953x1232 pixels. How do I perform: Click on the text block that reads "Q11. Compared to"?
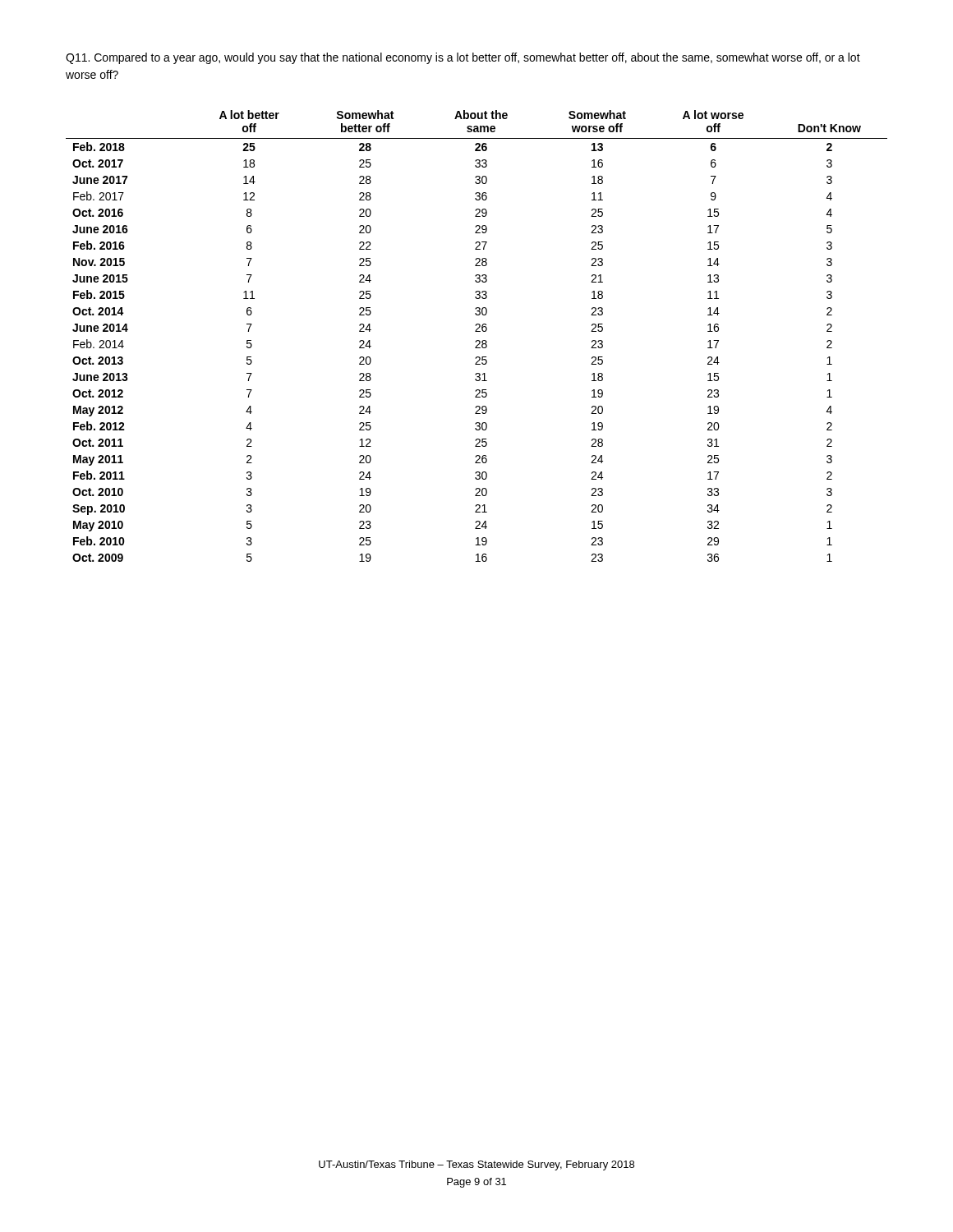pyautogui.click(x=463, y=66)
